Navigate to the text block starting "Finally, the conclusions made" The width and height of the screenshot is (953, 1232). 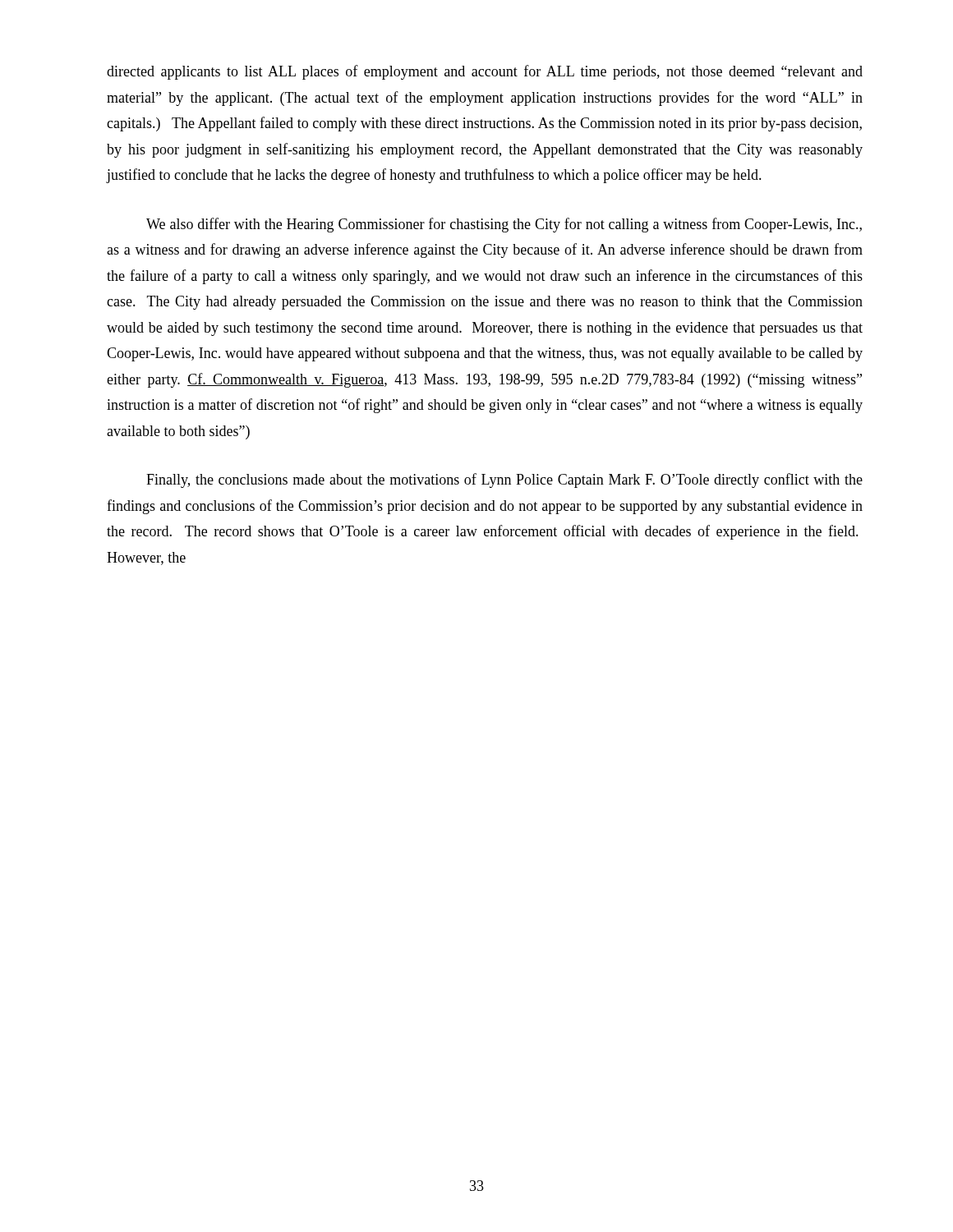click(x=485, y=518)
